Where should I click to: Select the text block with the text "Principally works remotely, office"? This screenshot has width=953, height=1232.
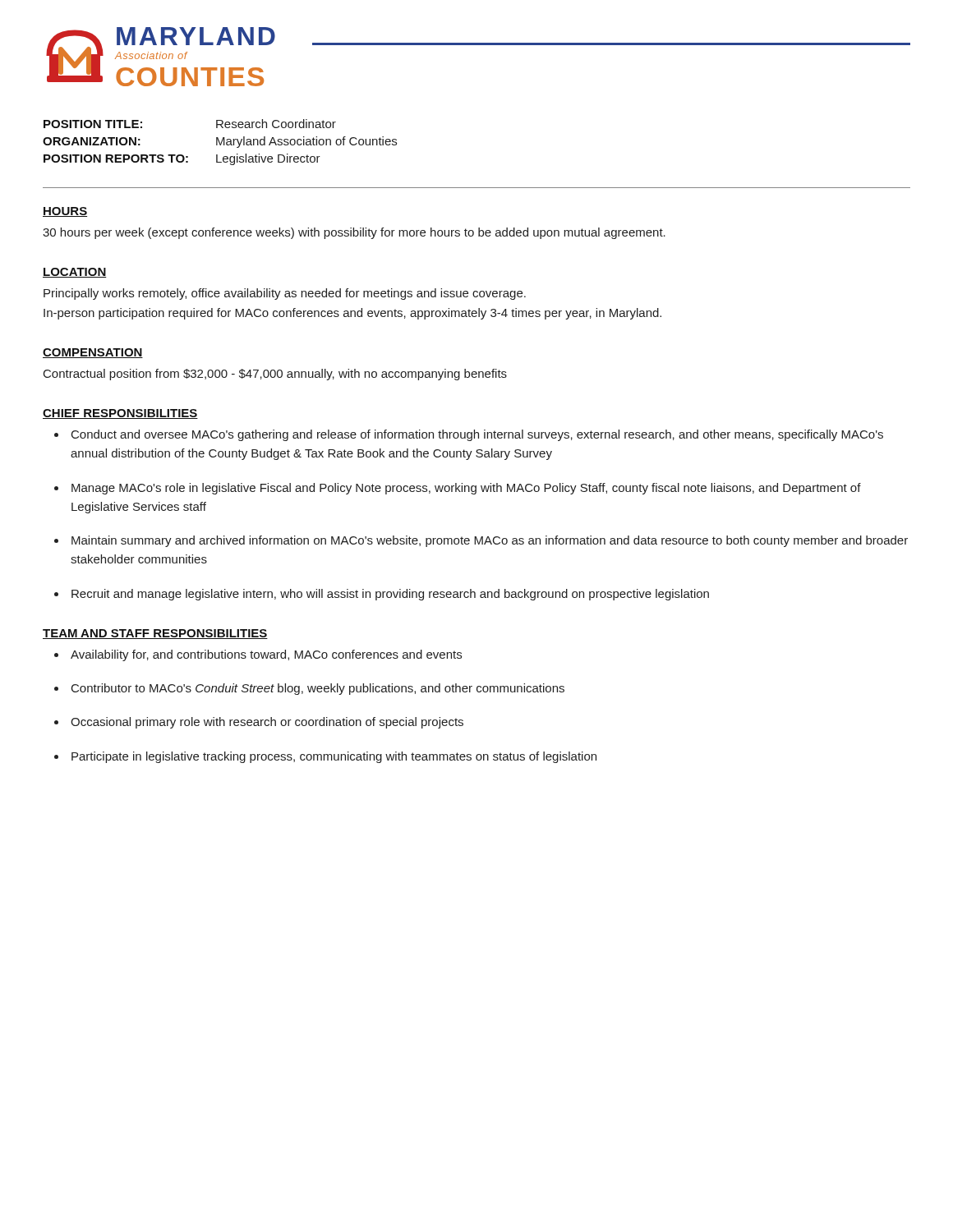[353, 303]
